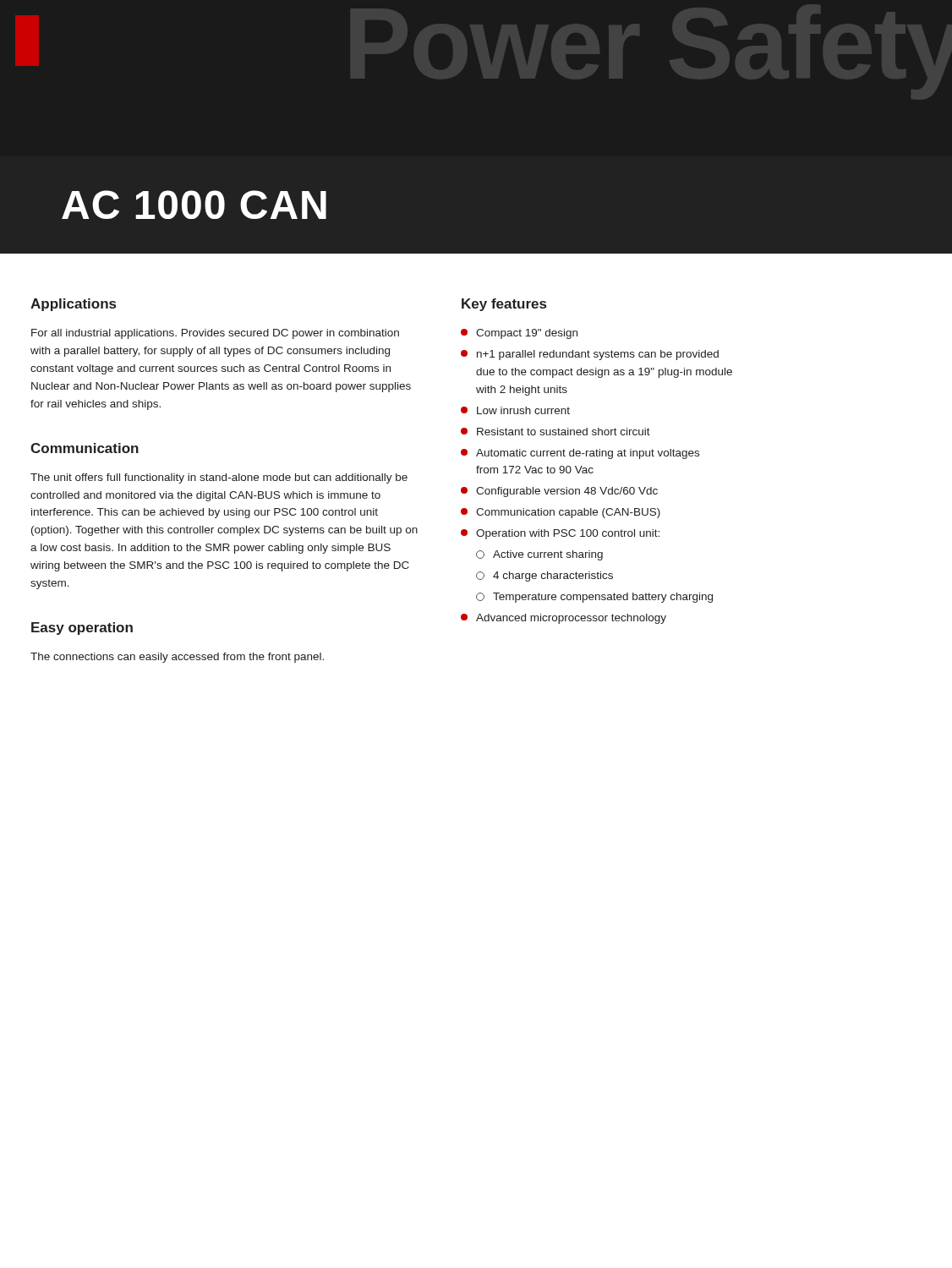Locate the text "Low inrush current"

pyautogui.click(x=515, y=410)
